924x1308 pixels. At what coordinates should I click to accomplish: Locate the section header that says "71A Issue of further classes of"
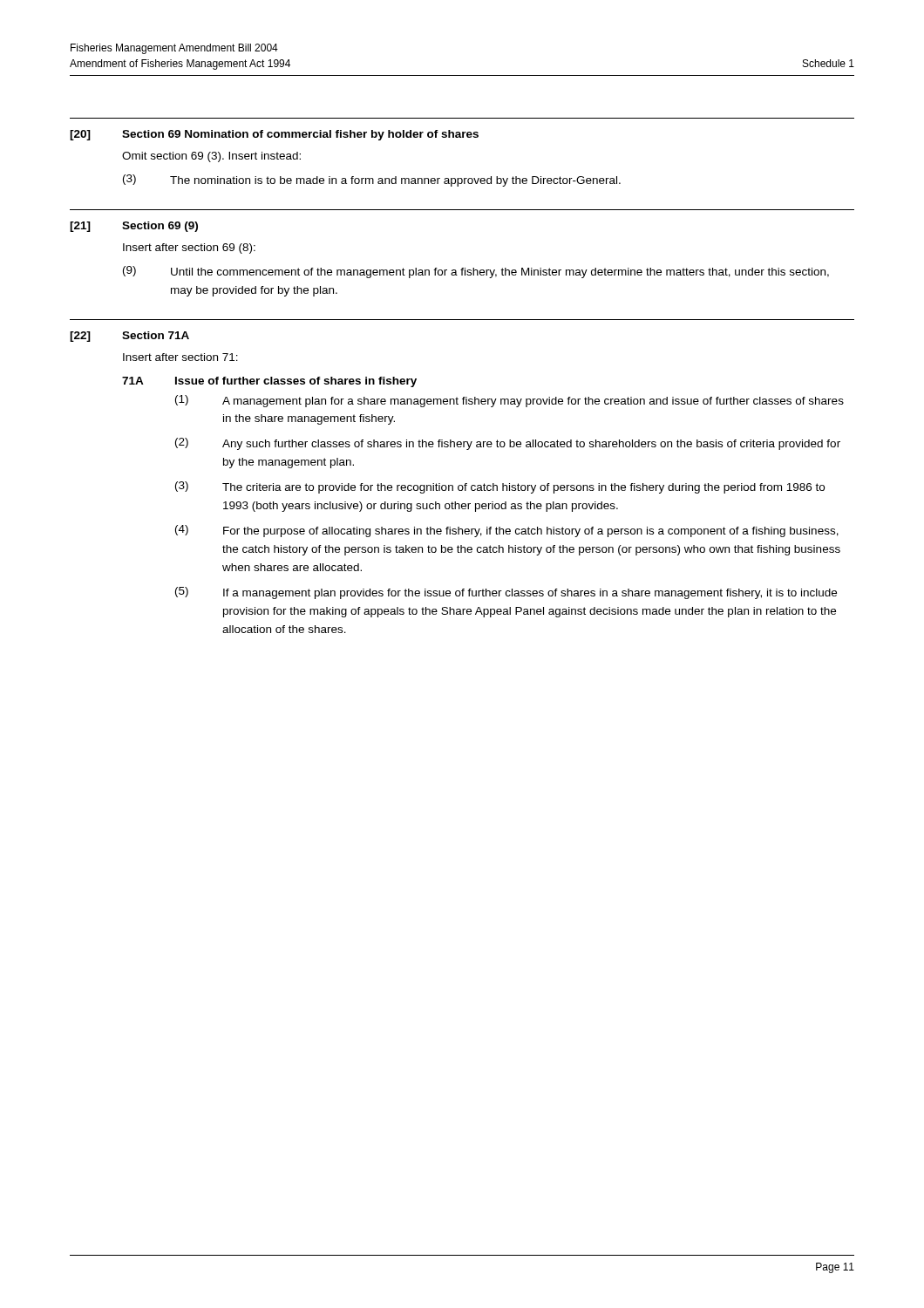tap(270, 380)
